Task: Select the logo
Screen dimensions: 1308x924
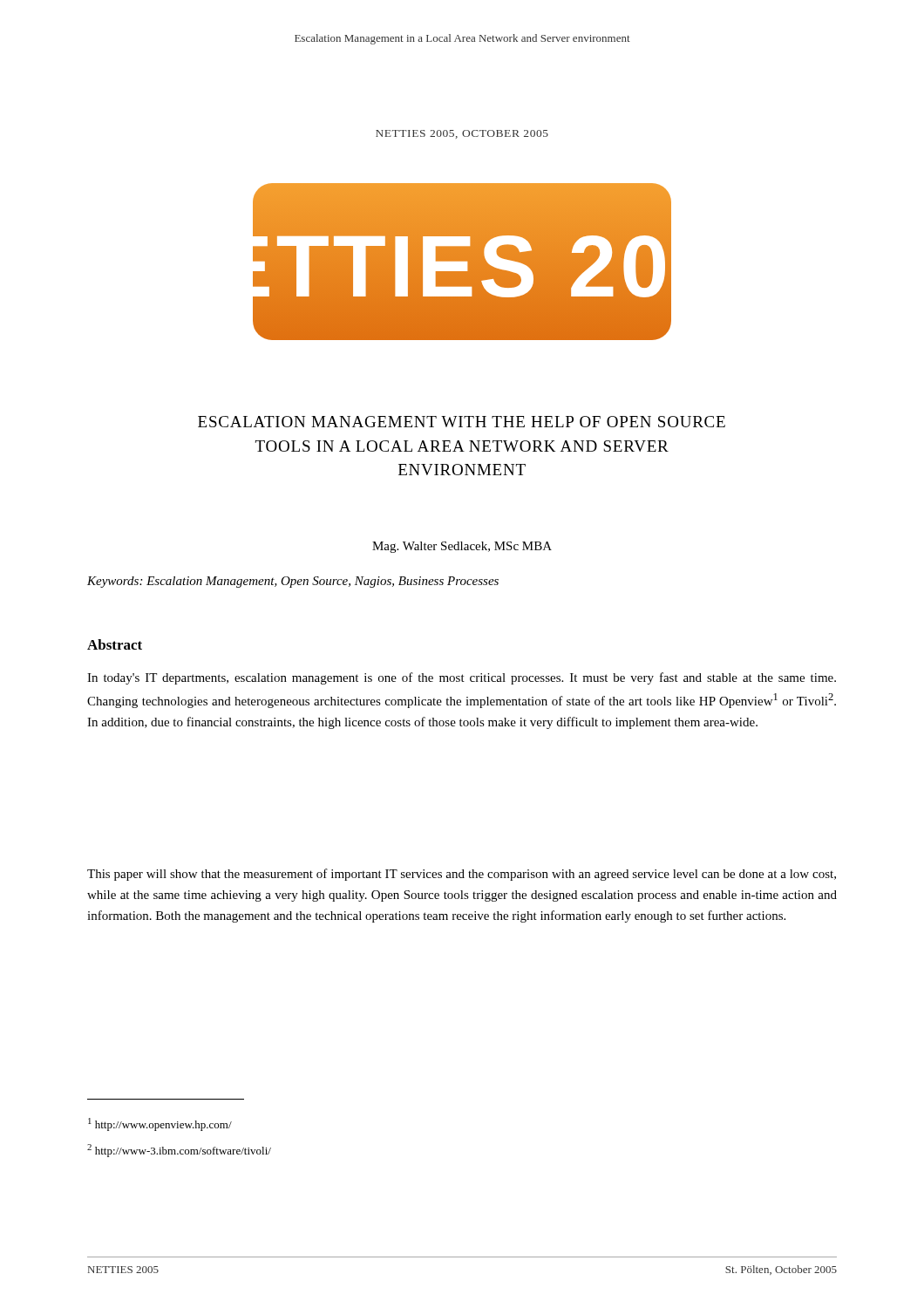Action: point(462,262)
